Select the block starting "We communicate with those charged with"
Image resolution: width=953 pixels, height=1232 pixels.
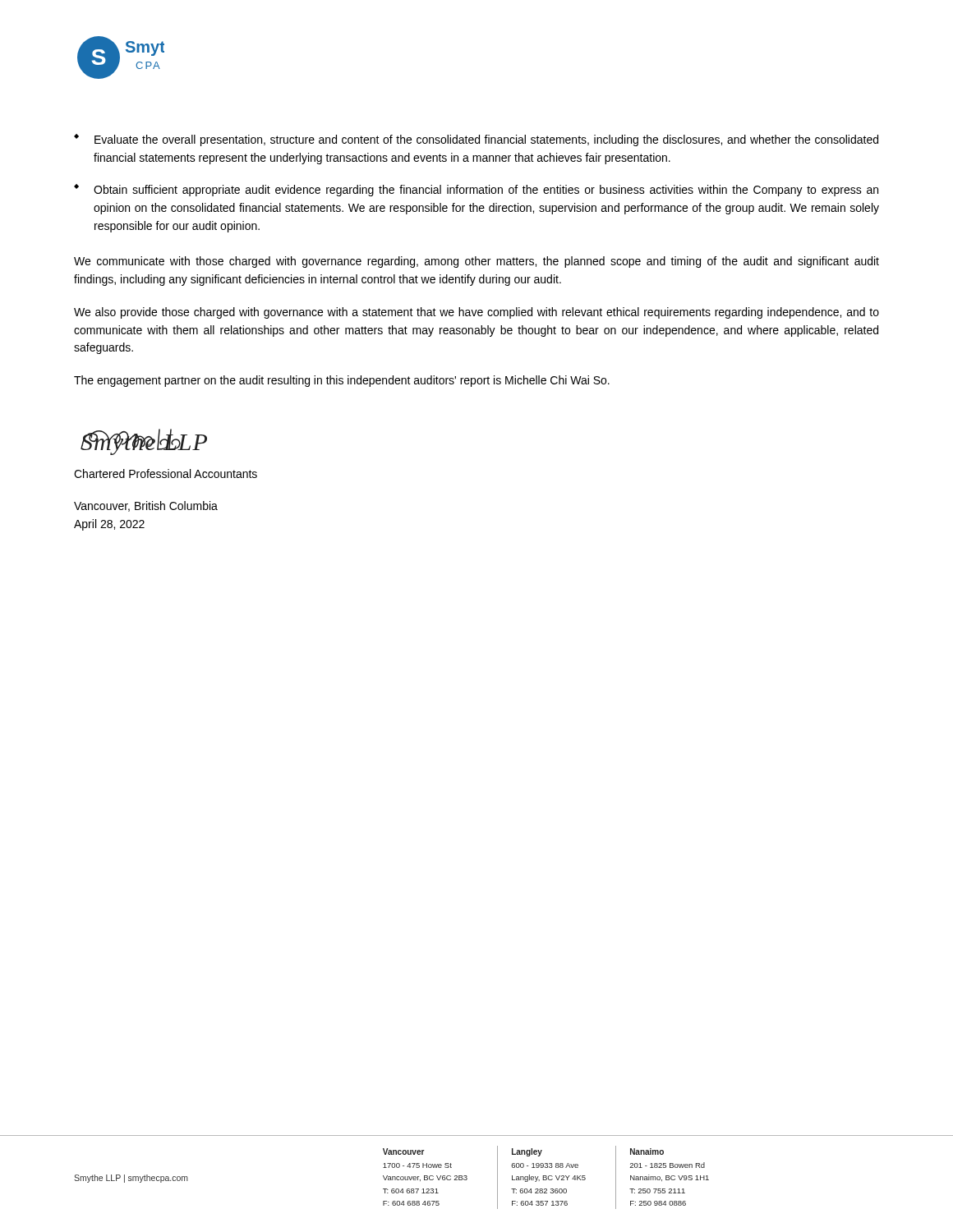[476, 270]
